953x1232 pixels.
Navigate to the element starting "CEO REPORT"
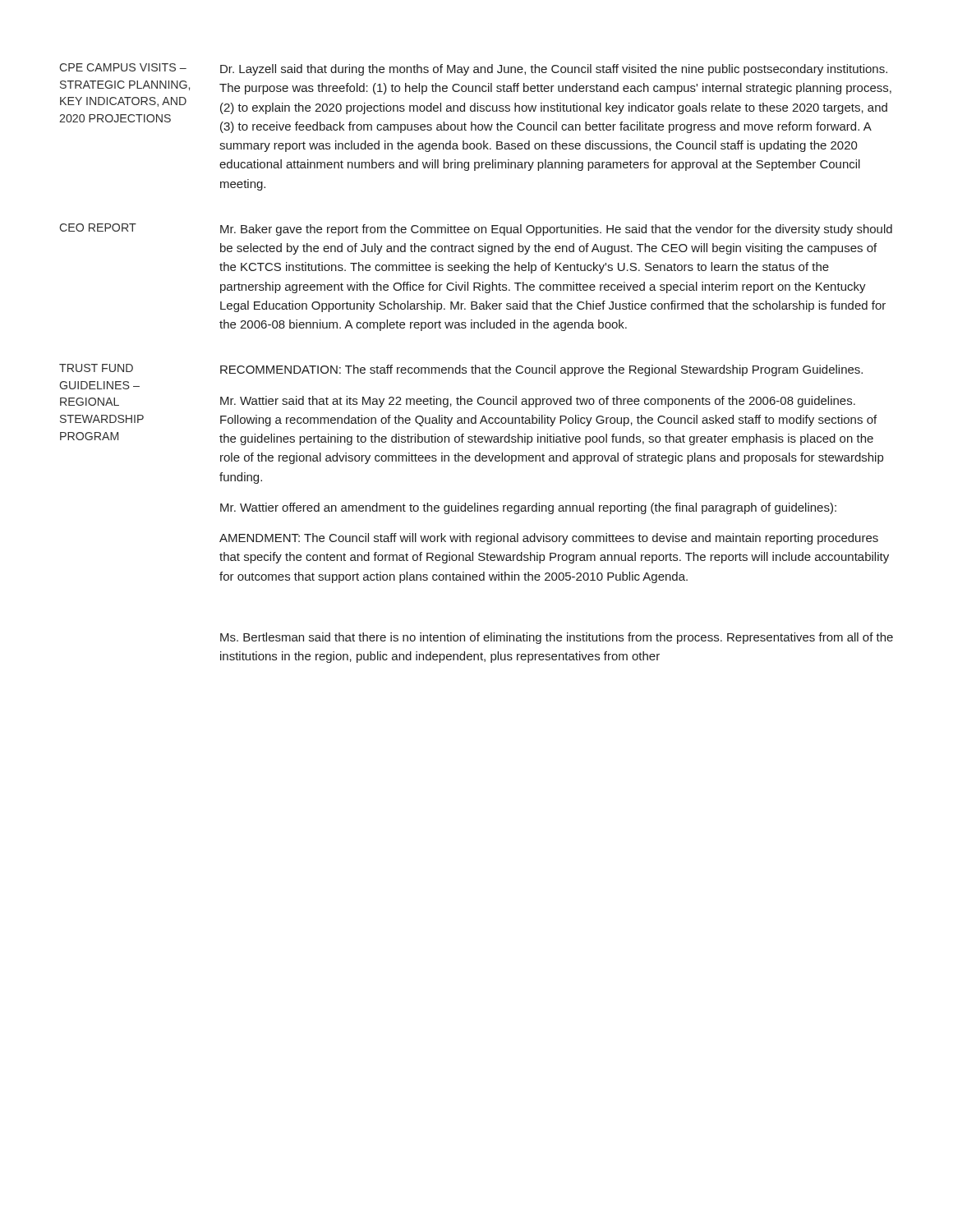tap(98, 227)
